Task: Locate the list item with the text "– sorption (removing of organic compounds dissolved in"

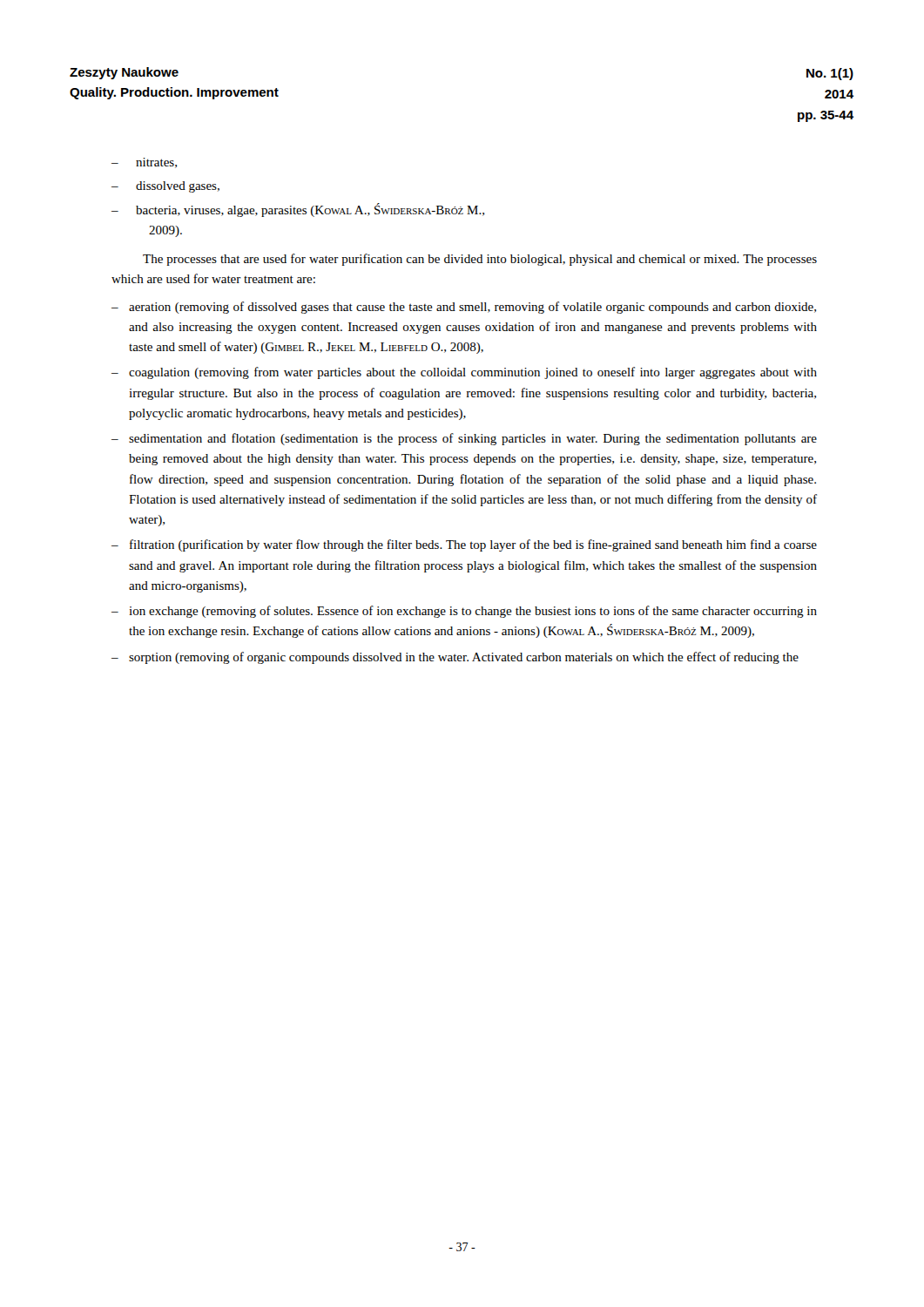Action: pyautogui.click(x=464, y=657)
